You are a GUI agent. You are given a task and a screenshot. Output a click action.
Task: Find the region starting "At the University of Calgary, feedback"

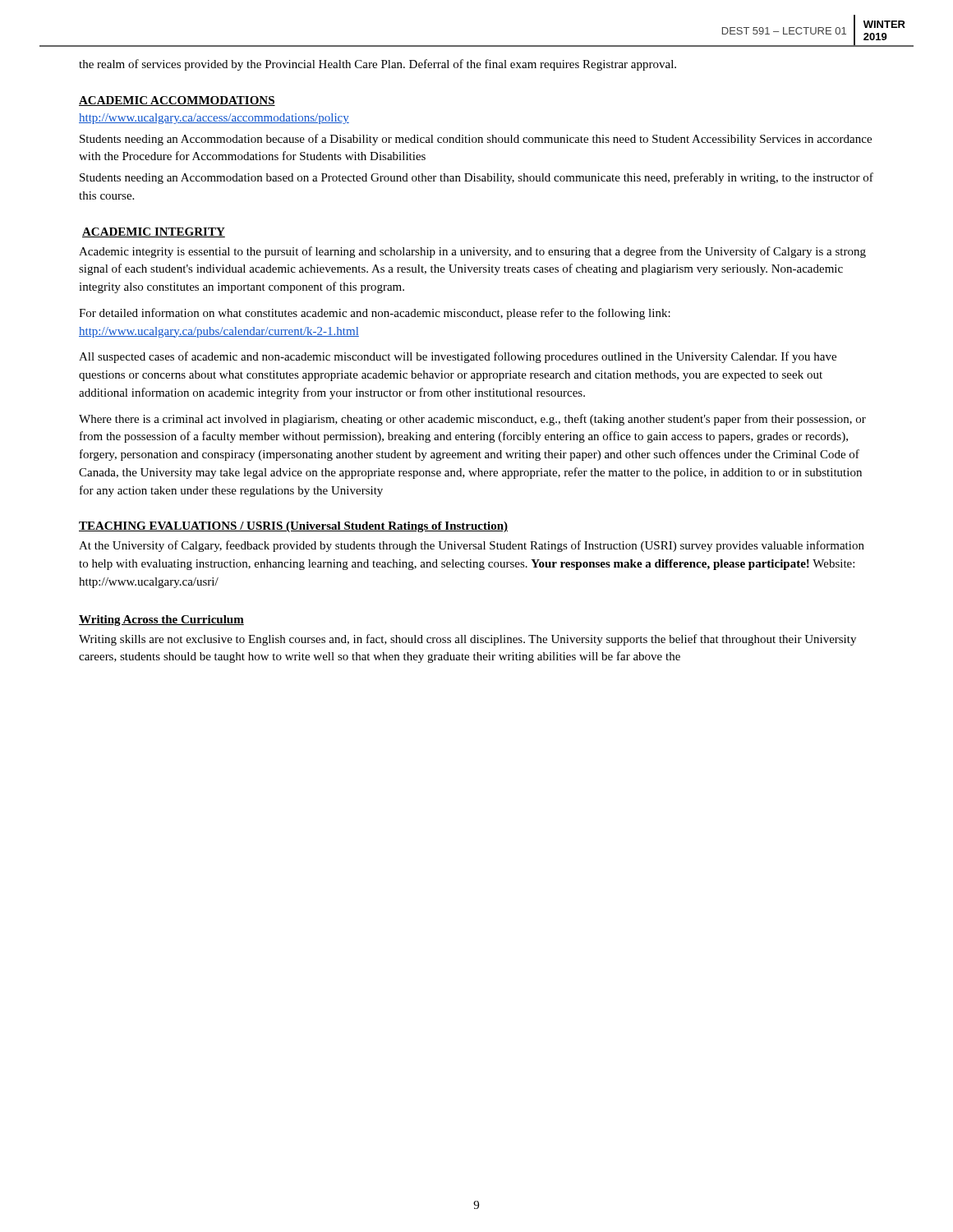pyautogui.click(x=472, y=563)
